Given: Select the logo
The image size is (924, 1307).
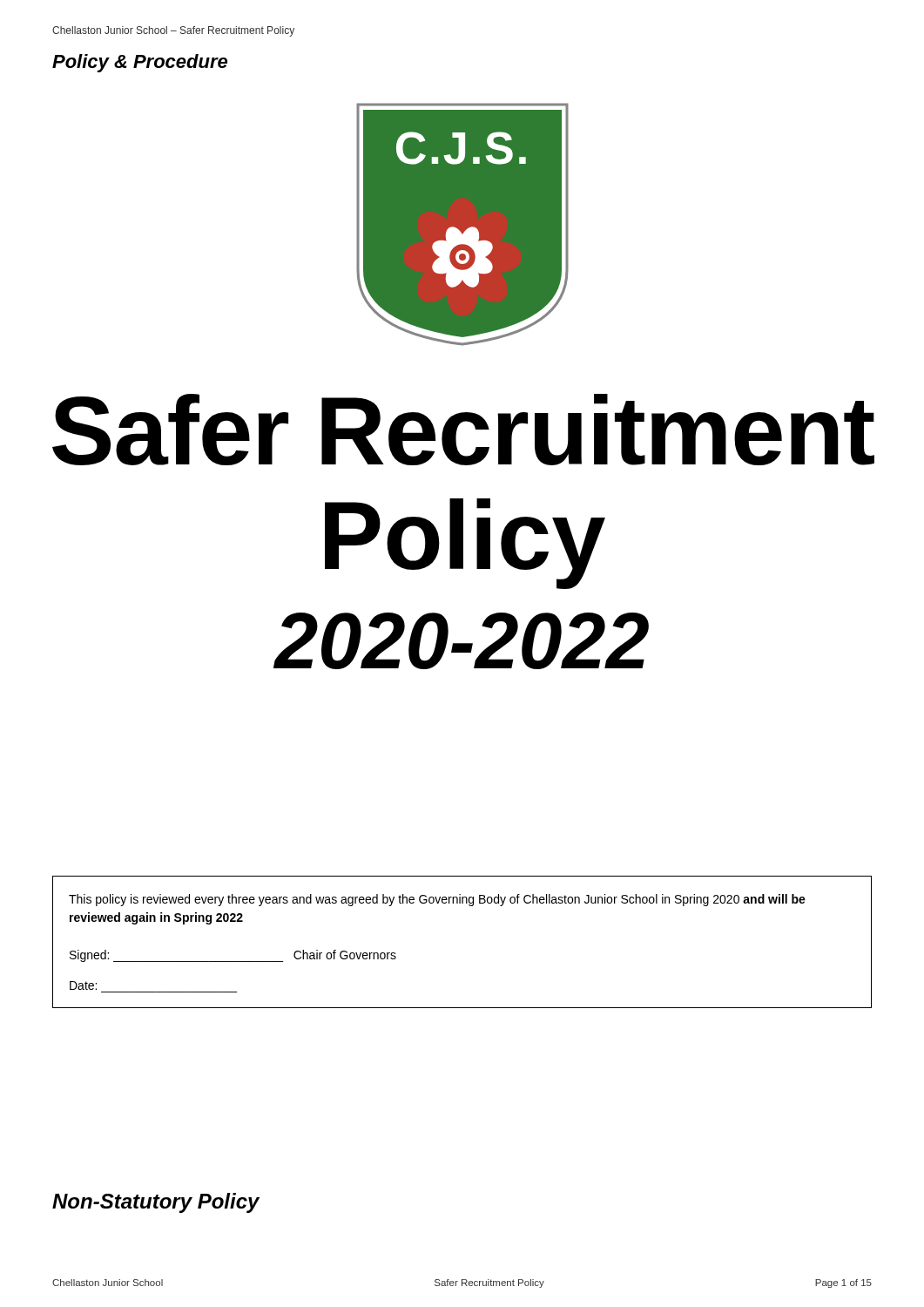Looking at the screenshot, I should (x=462, y=222).
